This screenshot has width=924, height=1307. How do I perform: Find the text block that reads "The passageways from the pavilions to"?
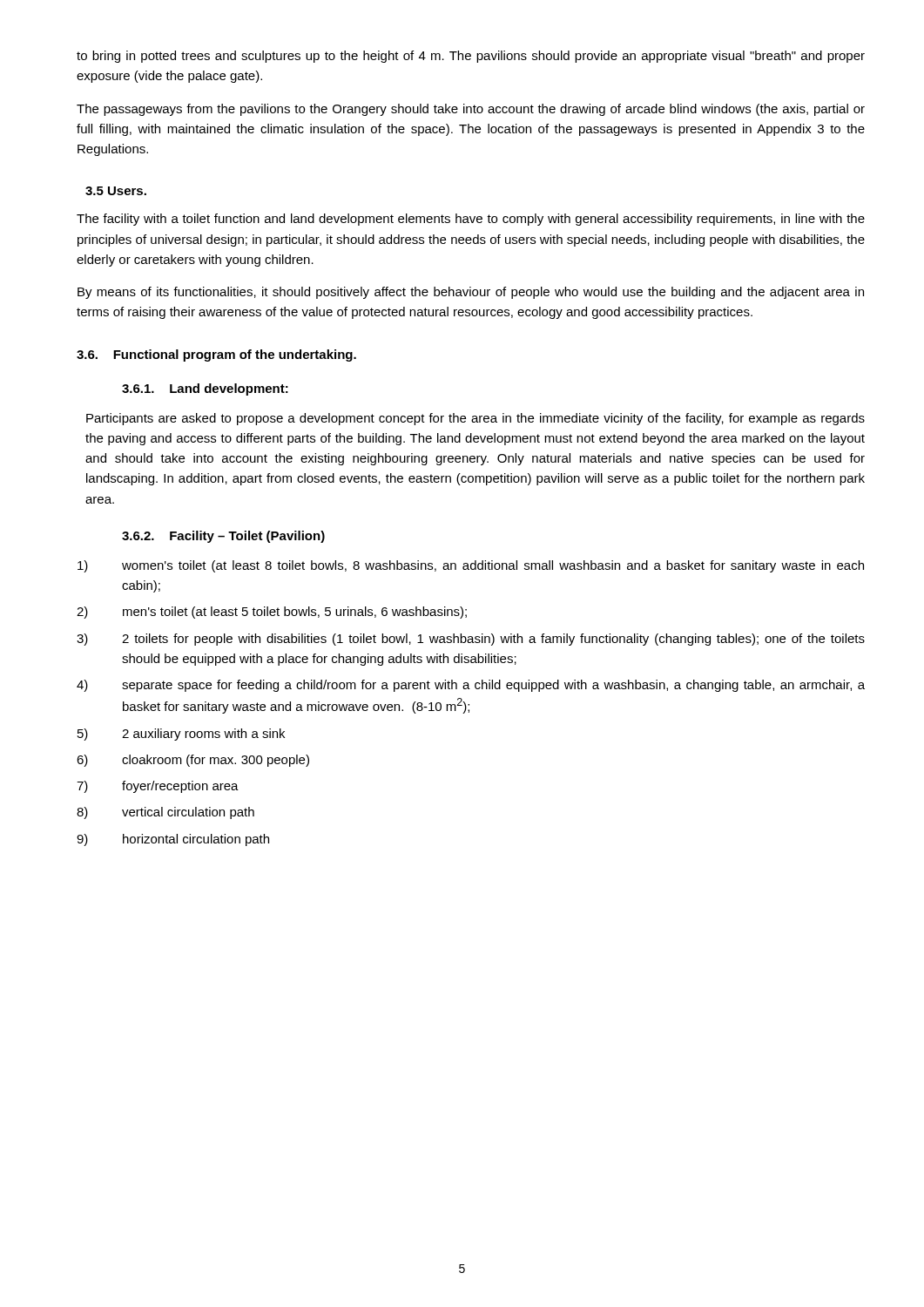pos(471,128)
